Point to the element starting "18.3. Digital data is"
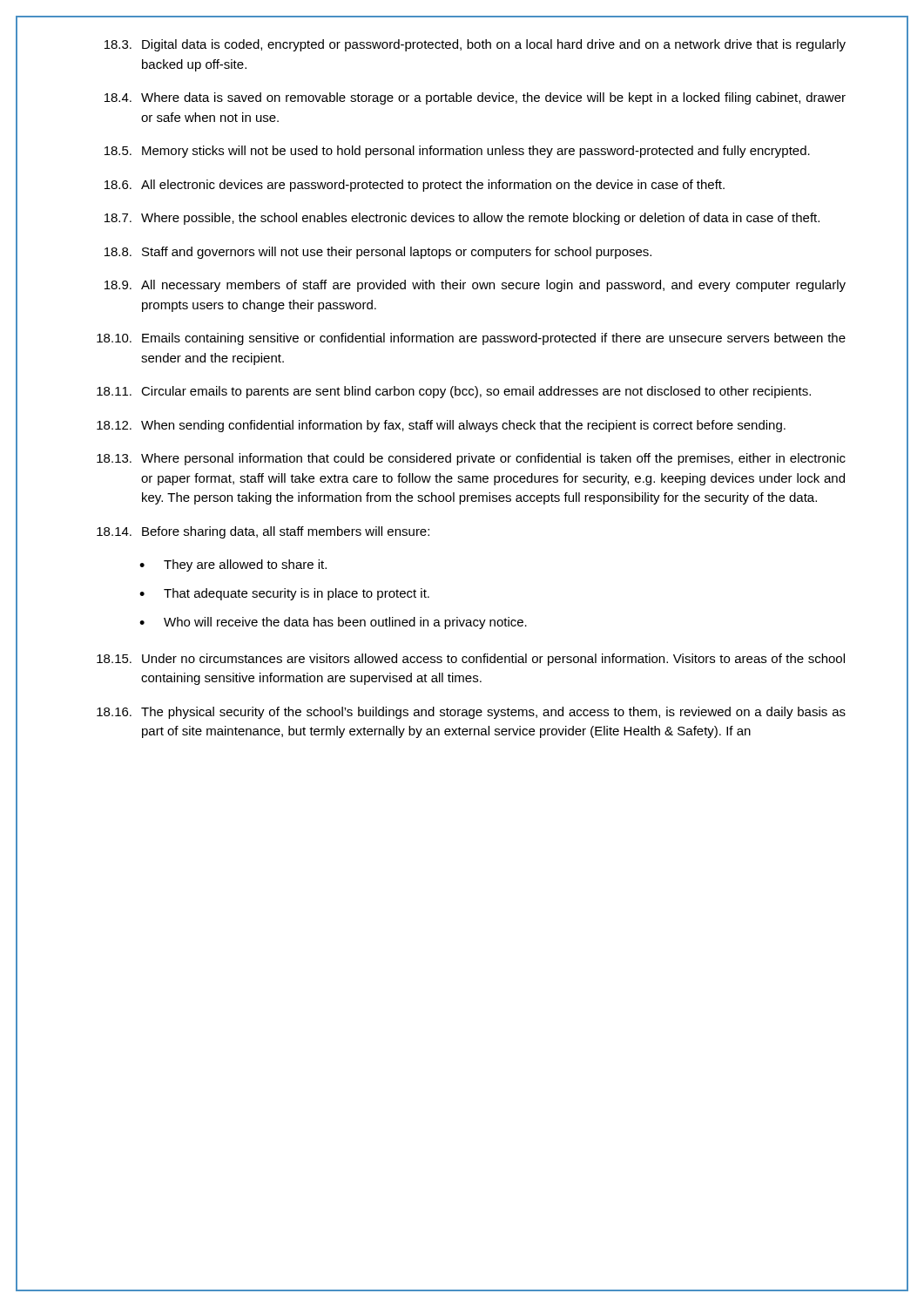Screen dimensions: 1307x924 click(462, 55)
